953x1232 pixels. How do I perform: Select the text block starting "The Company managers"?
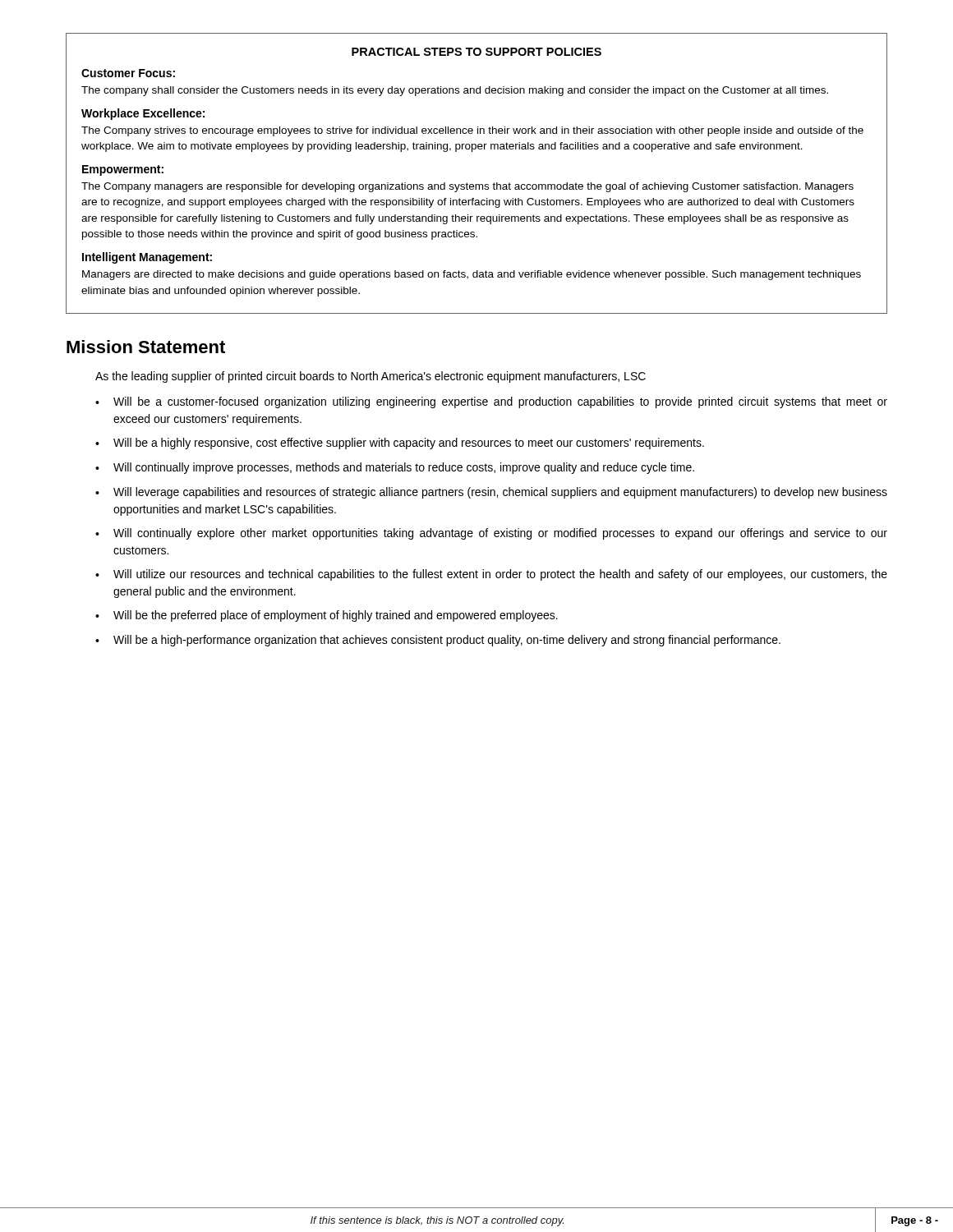[468, 210]
